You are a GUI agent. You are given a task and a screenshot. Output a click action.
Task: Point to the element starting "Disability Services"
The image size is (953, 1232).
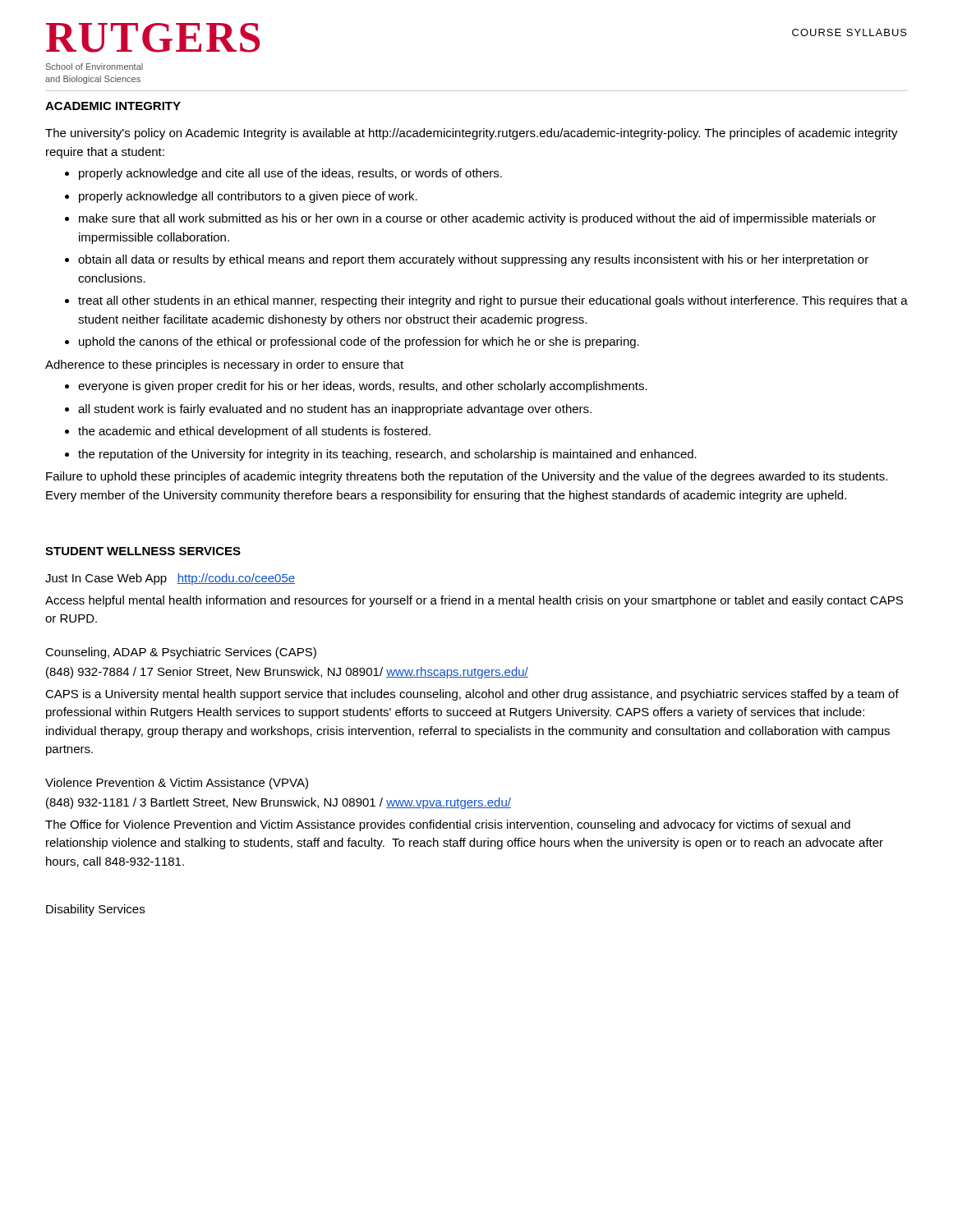95,909
